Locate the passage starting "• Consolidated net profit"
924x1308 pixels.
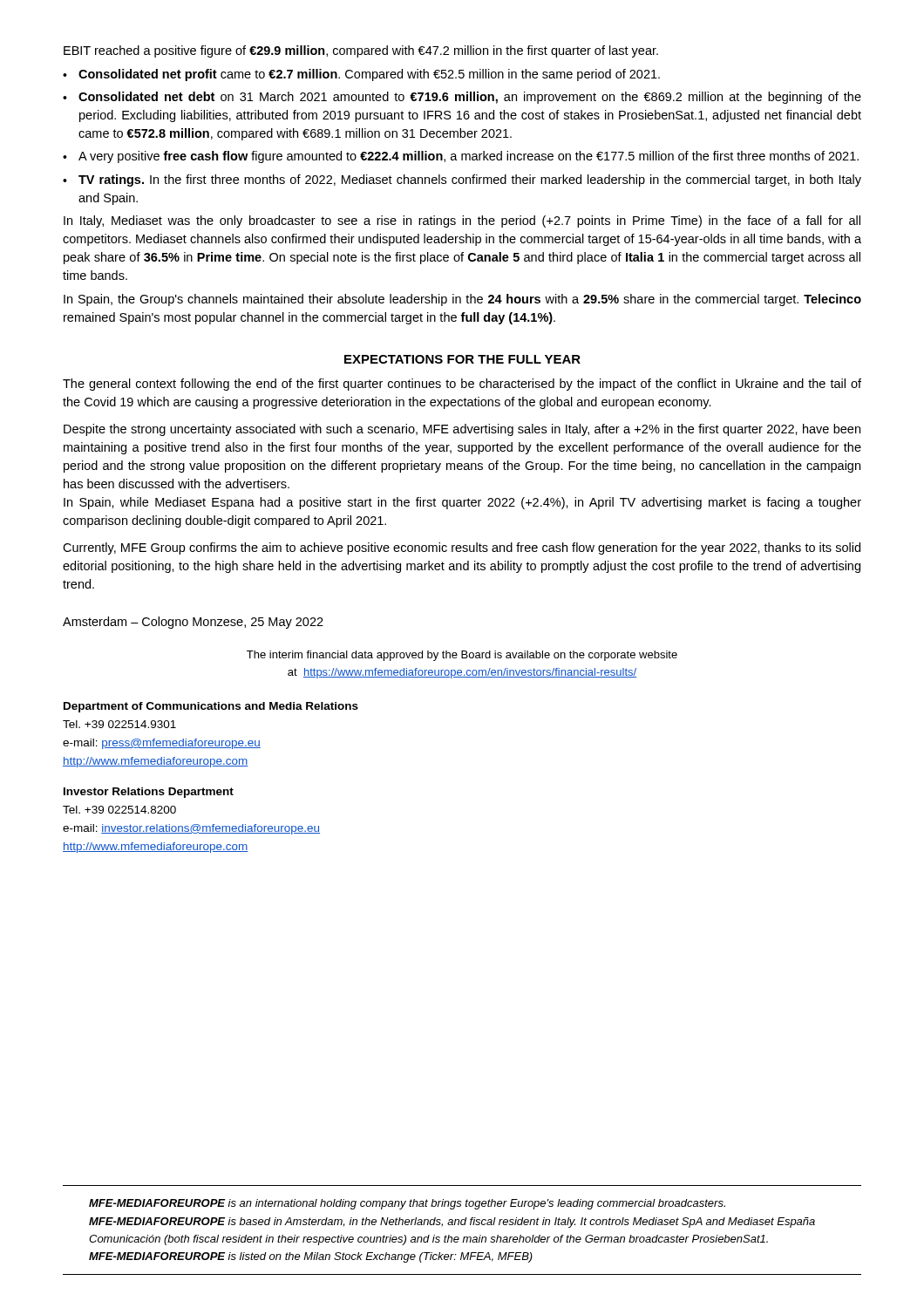[x=362, y=75]
